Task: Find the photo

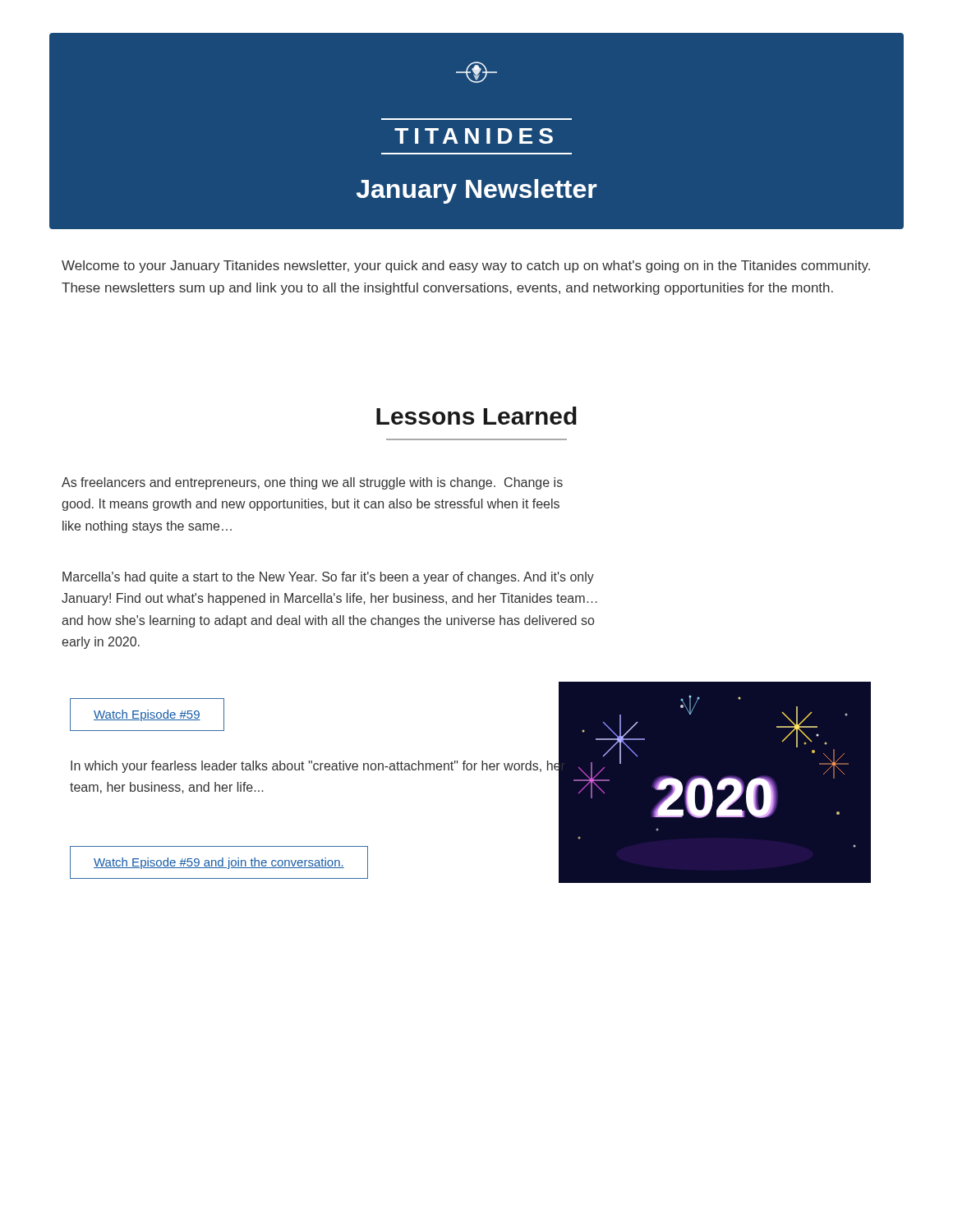Action: 715,782
